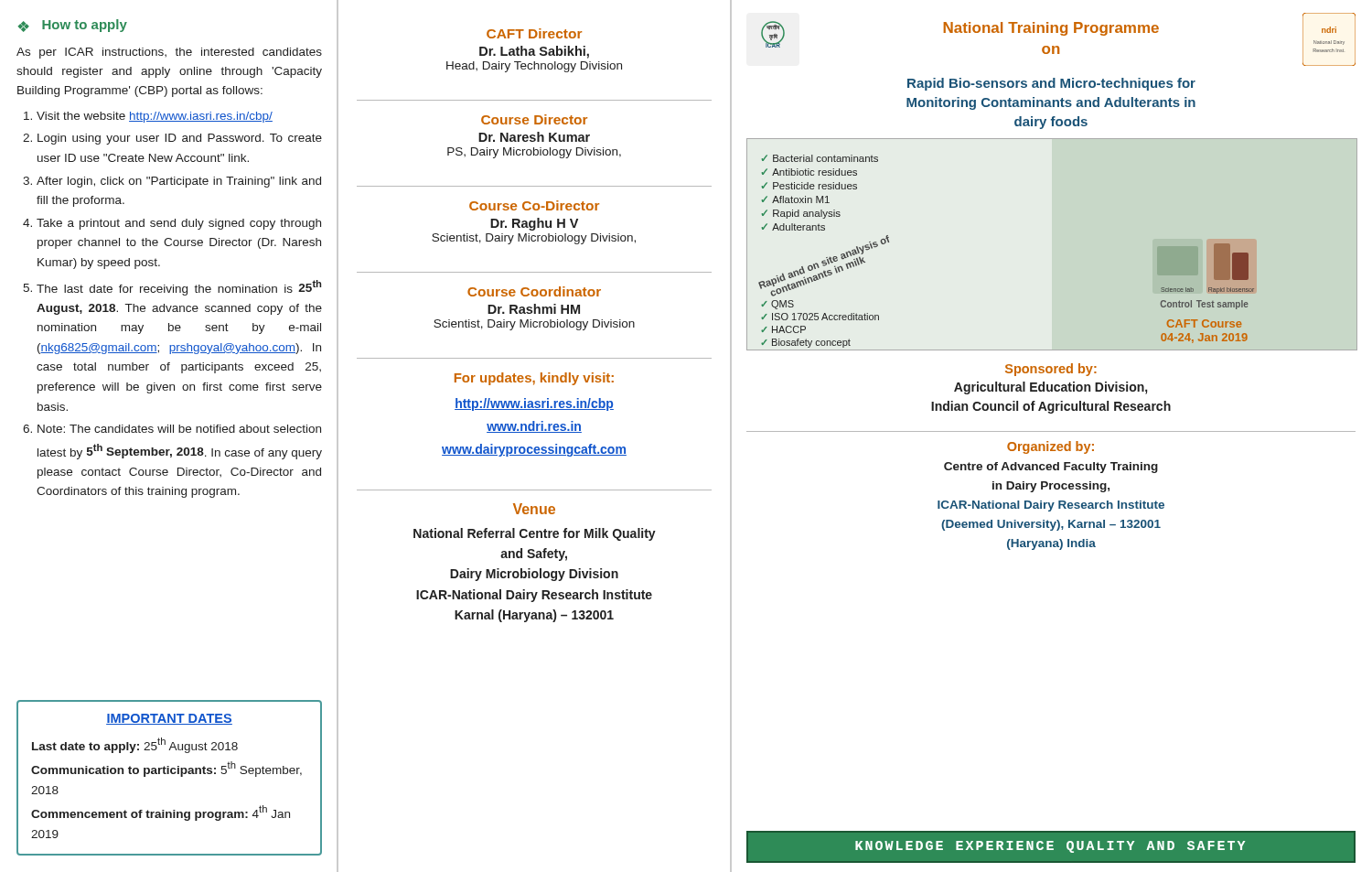
Task: Click on the text block that says "Course Co-Director Dr. Raghu H V"
Action: point(534,221)
